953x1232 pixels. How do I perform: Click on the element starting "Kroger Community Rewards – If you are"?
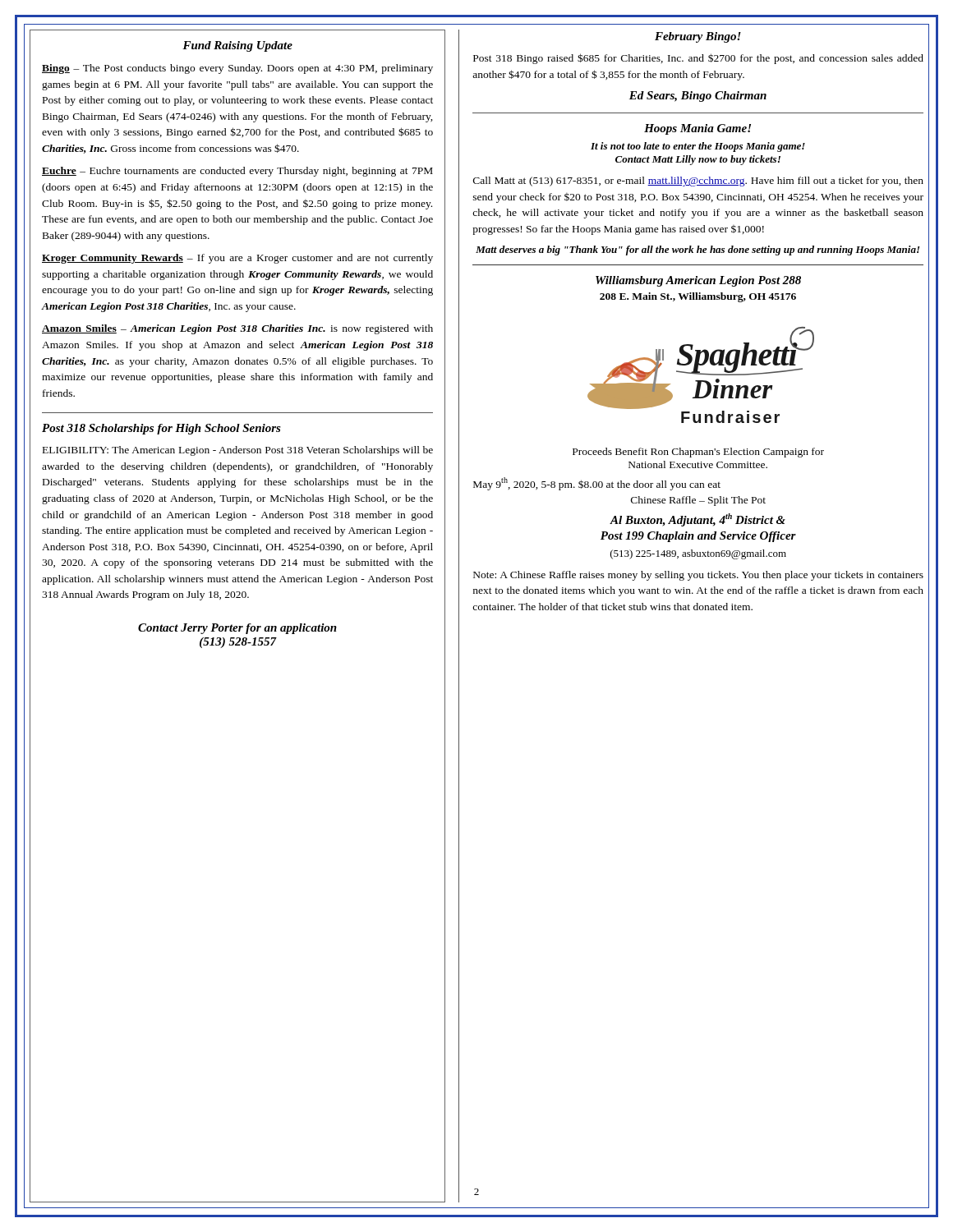[238, 282]
